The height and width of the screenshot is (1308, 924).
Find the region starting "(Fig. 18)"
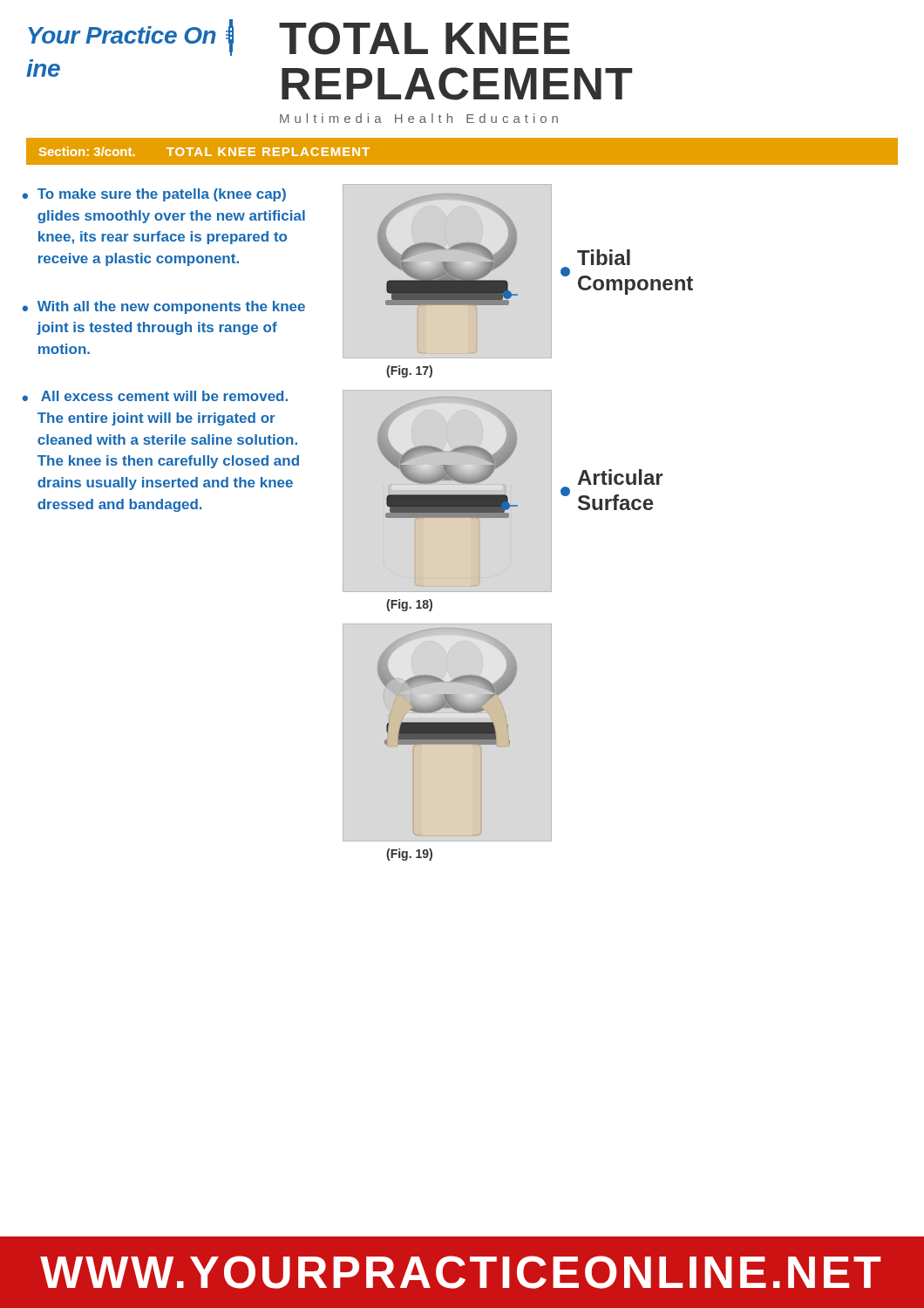(x=410, y=604)
